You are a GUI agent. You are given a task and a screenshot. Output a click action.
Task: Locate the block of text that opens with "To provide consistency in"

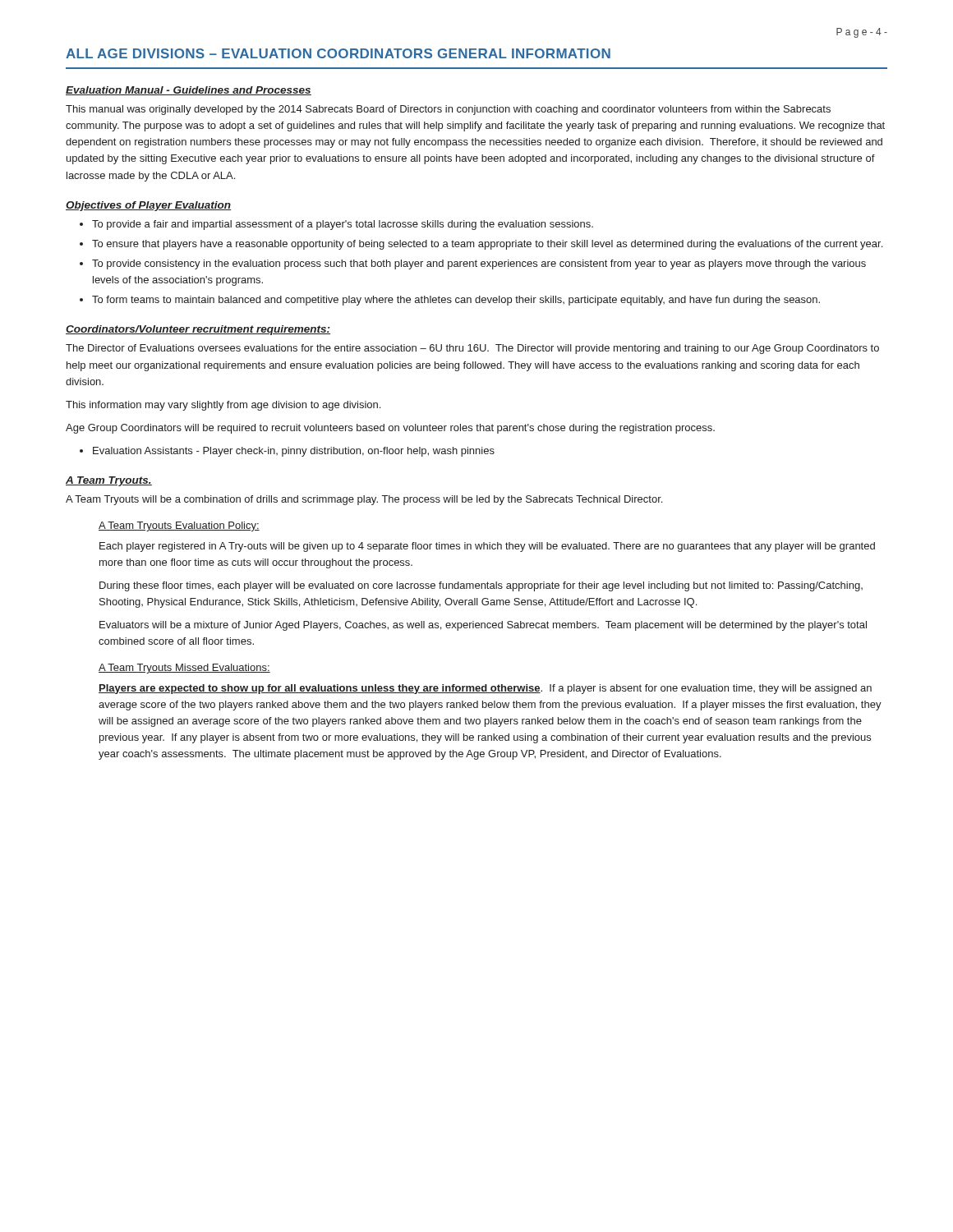[479, 272]
